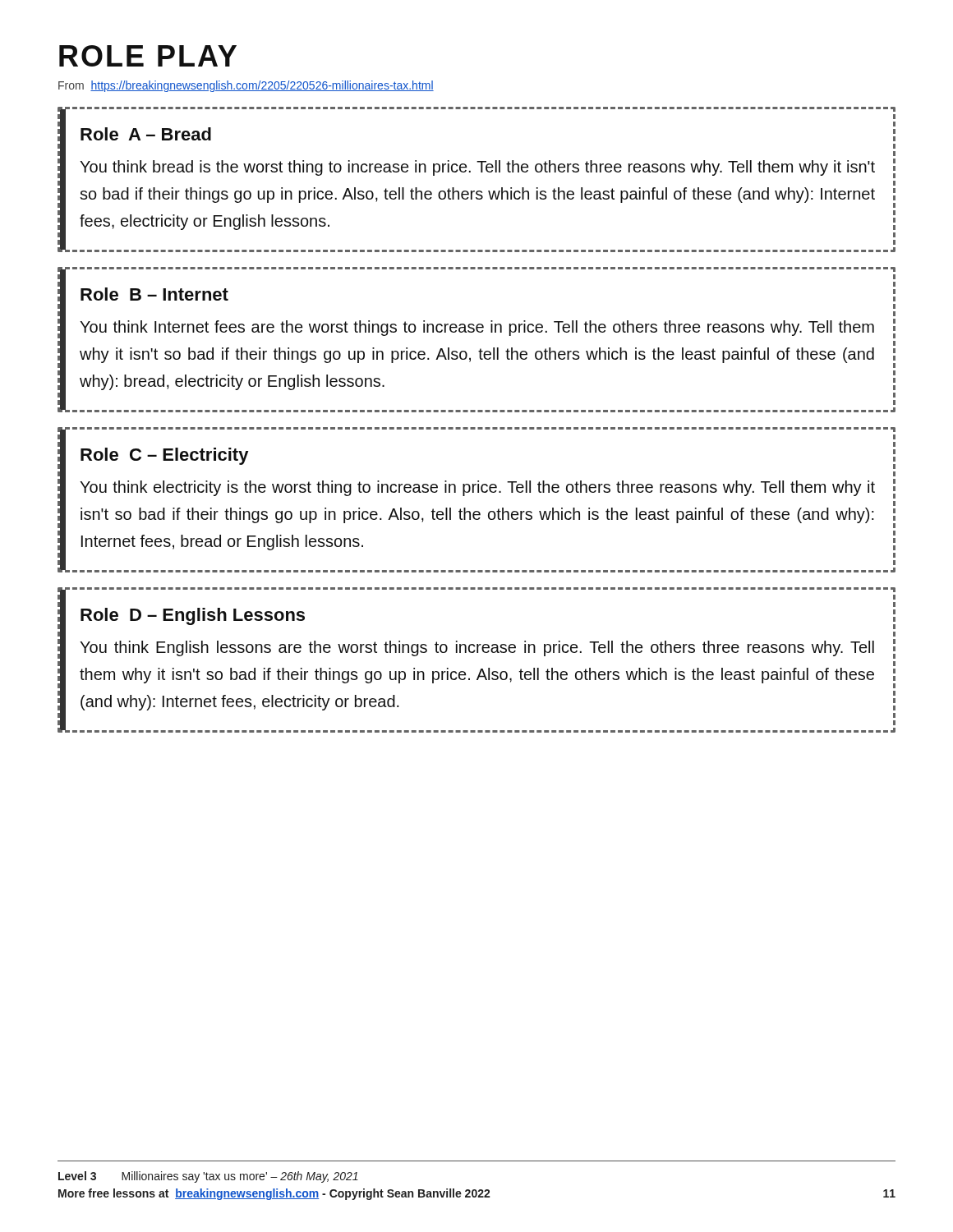Viewport: 953px width, 1232px height.
Task: Locate the block of text that opens with "You think English lessons are the worst"
Action: tap(477, 674)
